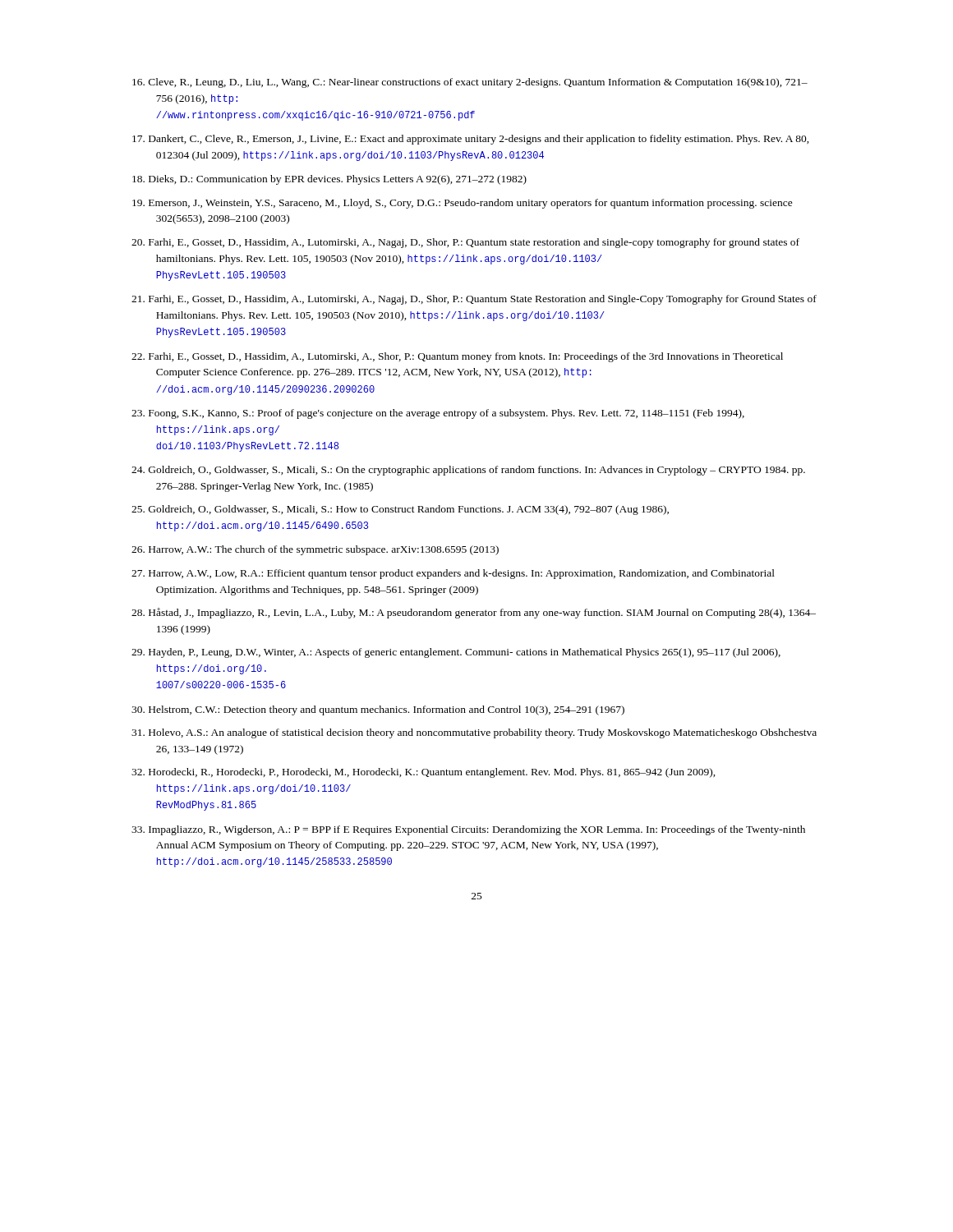Find the block on this page that starts "25. Goldreich, O.,"
Image resolution: width=953 pixels, height=1232 pixels.
pos(476,518)
